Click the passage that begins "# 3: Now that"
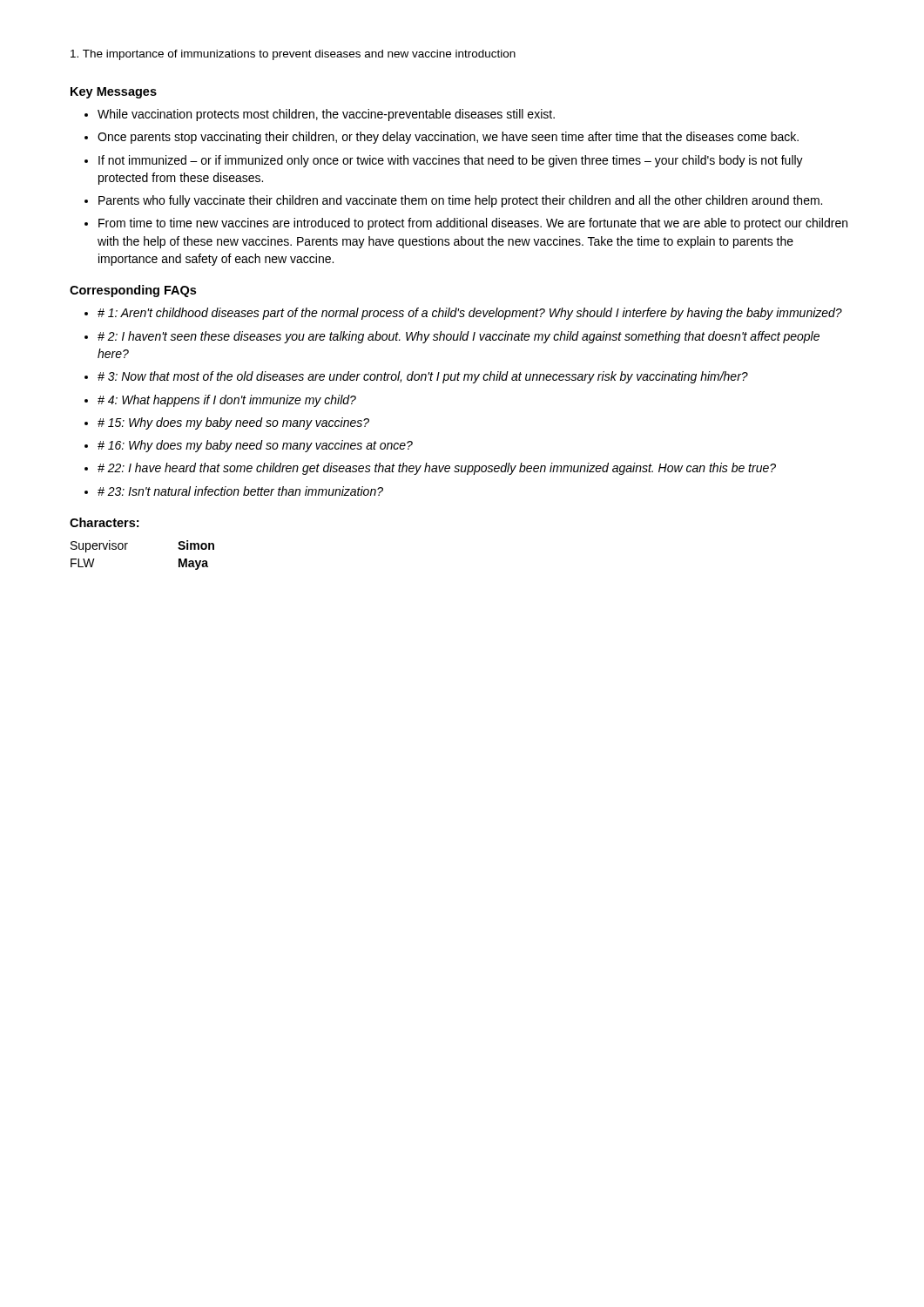The width and height of the screenshot is (924, 1307). tap(476, 377)
